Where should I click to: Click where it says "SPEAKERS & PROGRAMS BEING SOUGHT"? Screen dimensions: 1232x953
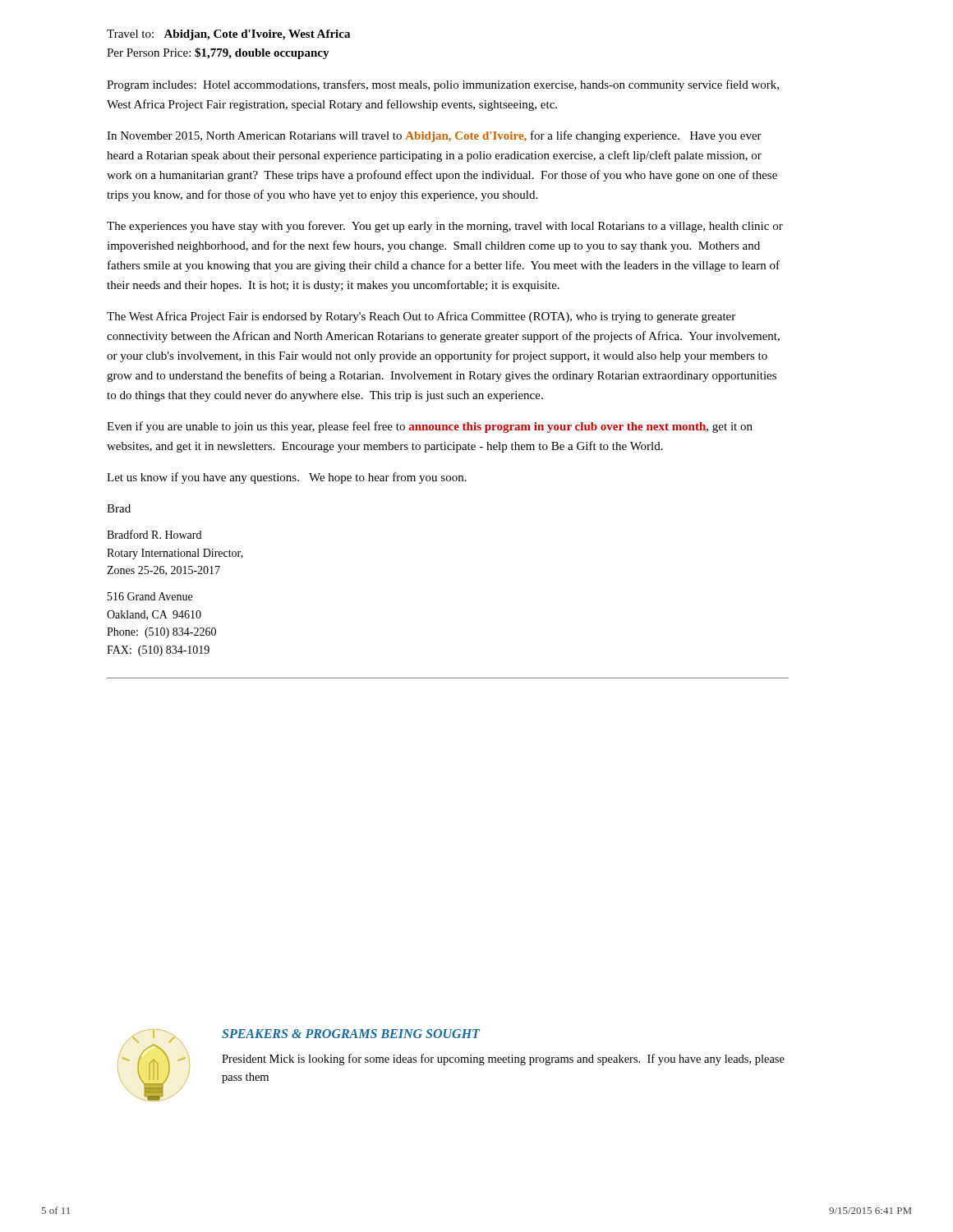[x=351, y=1034]
